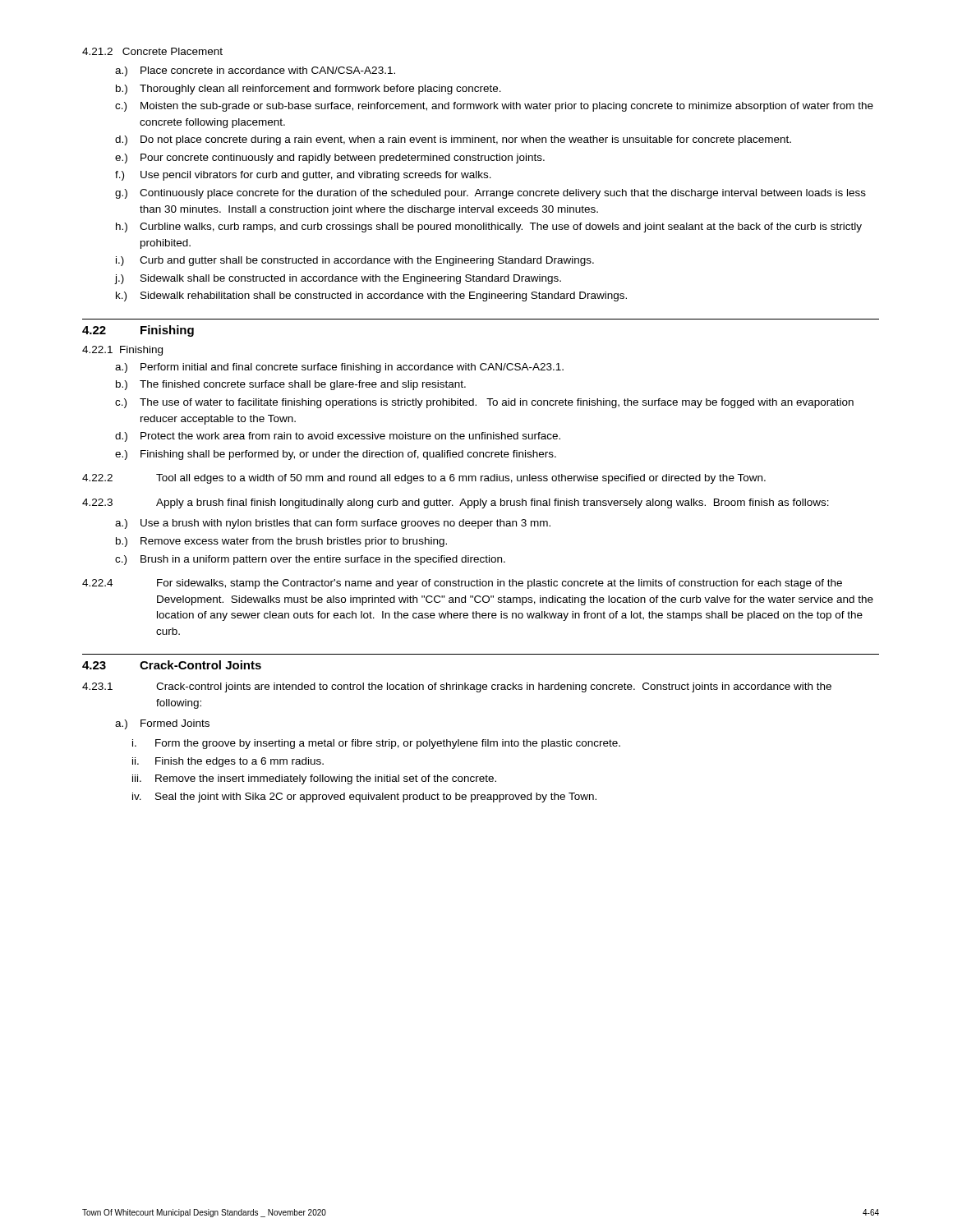
Task: Locate the element starting "d.) Do not"
Action: [497, 140]
